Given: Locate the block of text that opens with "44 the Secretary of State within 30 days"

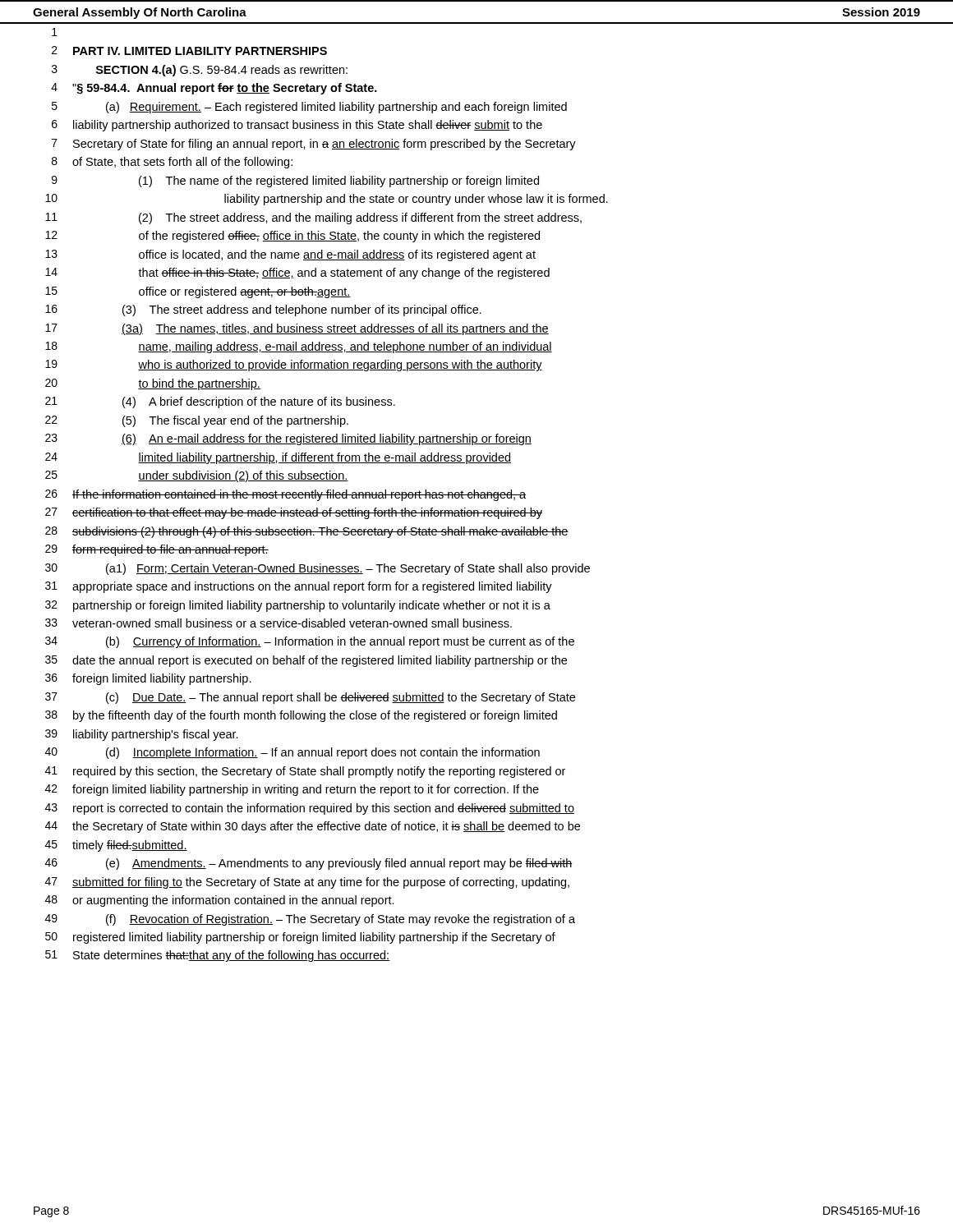Looking at the screenshot, I should [476, 827].
